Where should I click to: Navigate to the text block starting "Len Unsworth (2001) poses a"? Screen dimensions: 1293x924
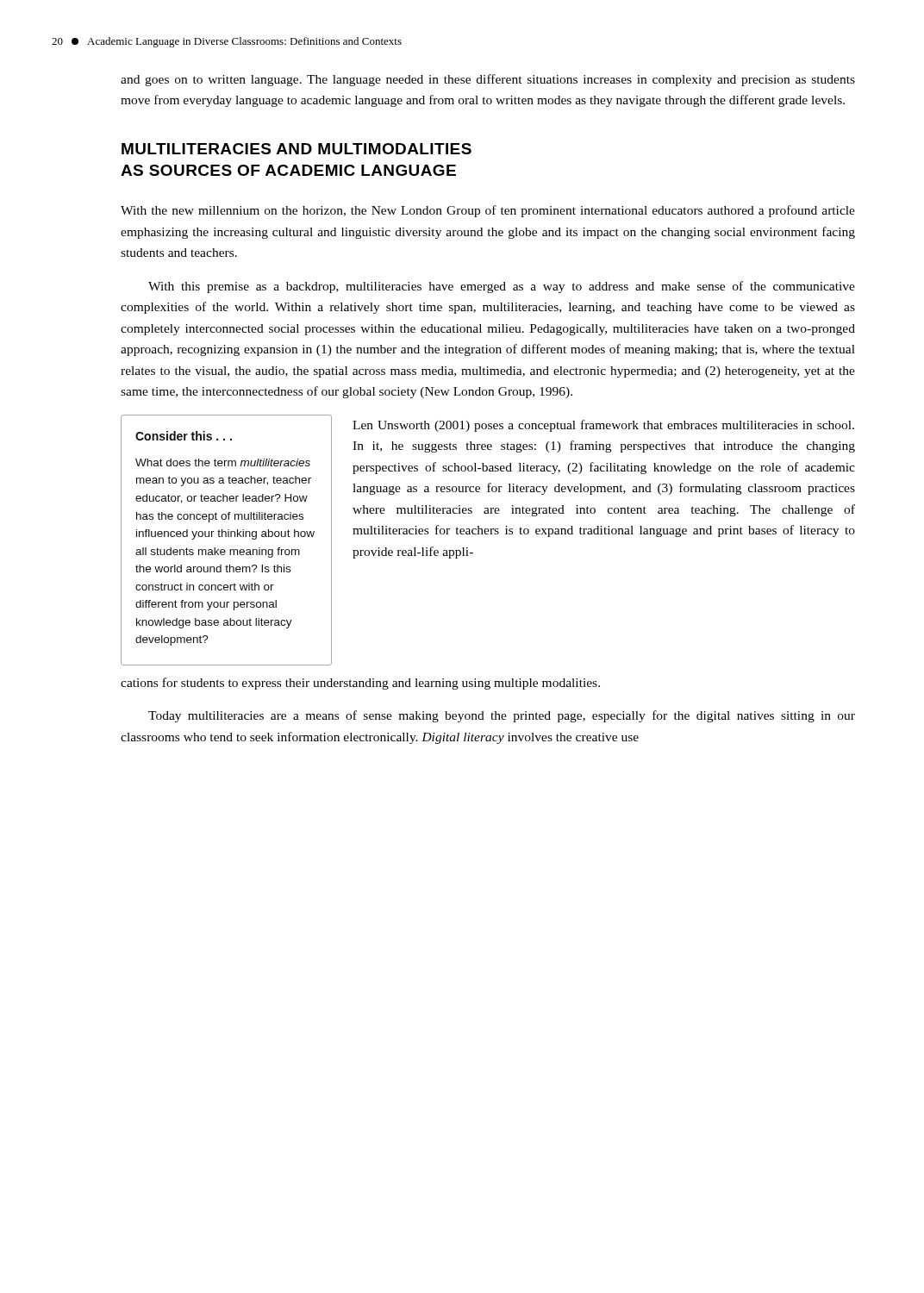coord(604,488)
